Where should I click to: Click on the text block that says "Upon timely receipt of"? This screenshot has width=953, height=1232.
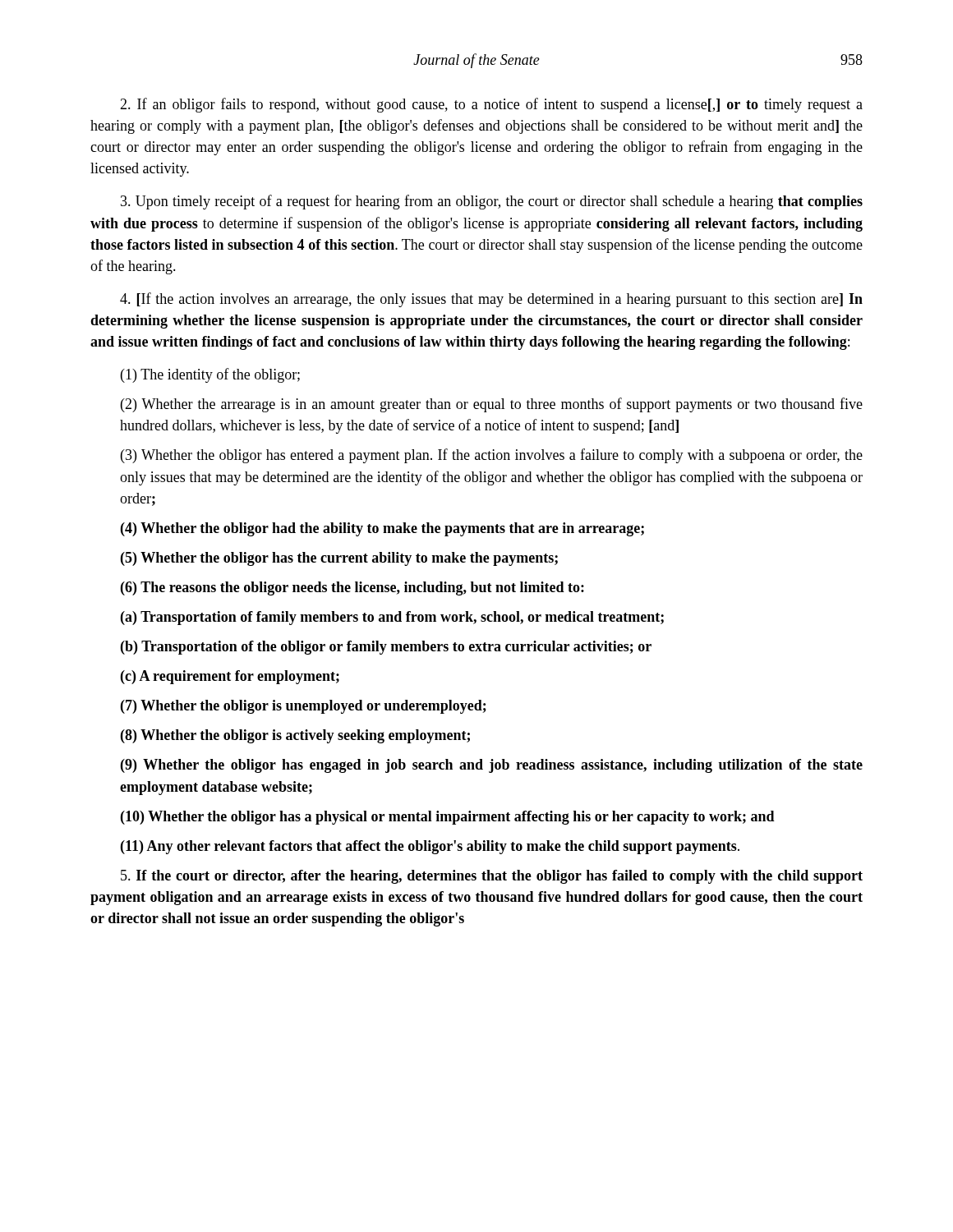coord(476,234)
